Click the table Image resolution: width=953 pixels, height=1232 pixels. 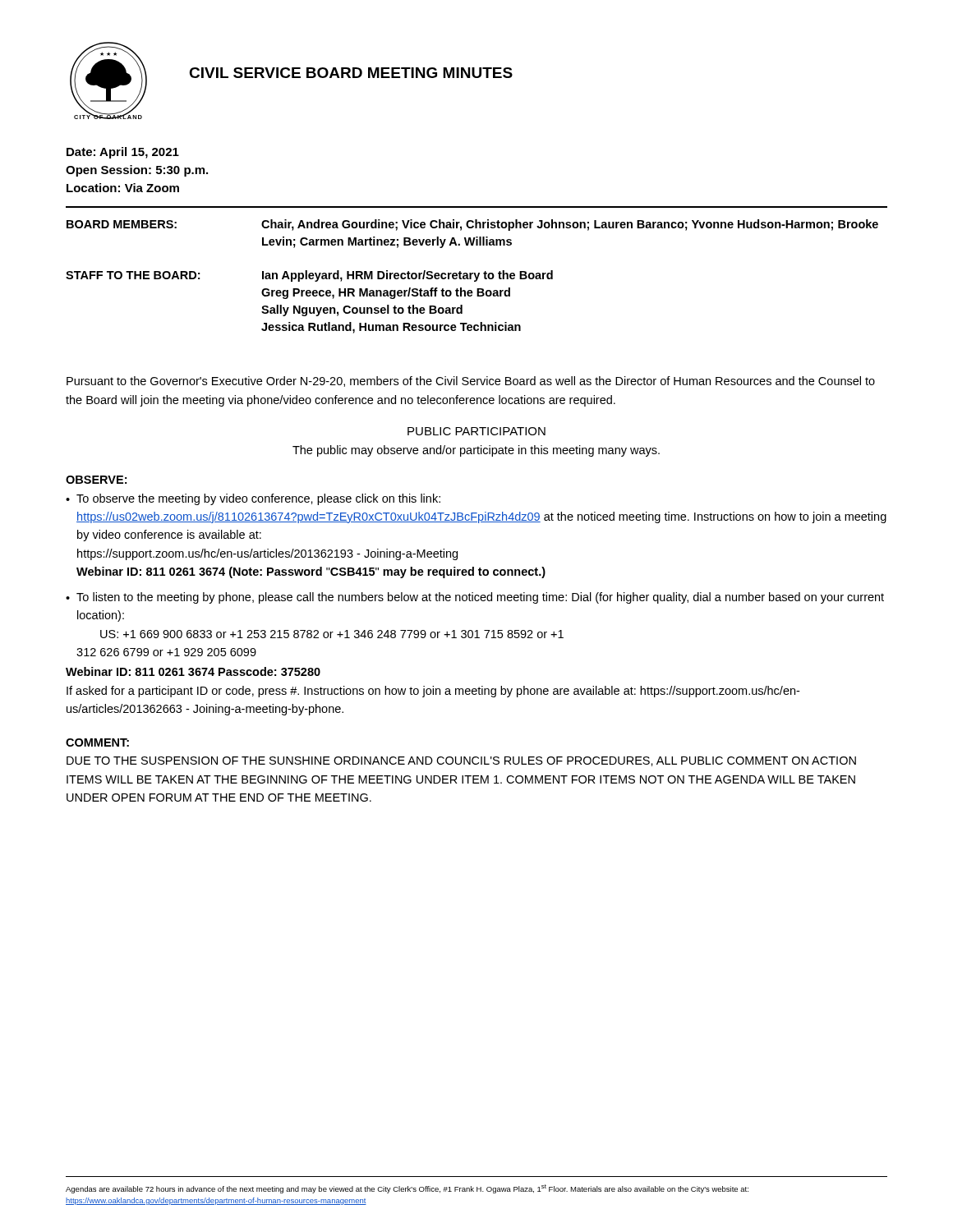pyautogui.click(x=476, y=275)
